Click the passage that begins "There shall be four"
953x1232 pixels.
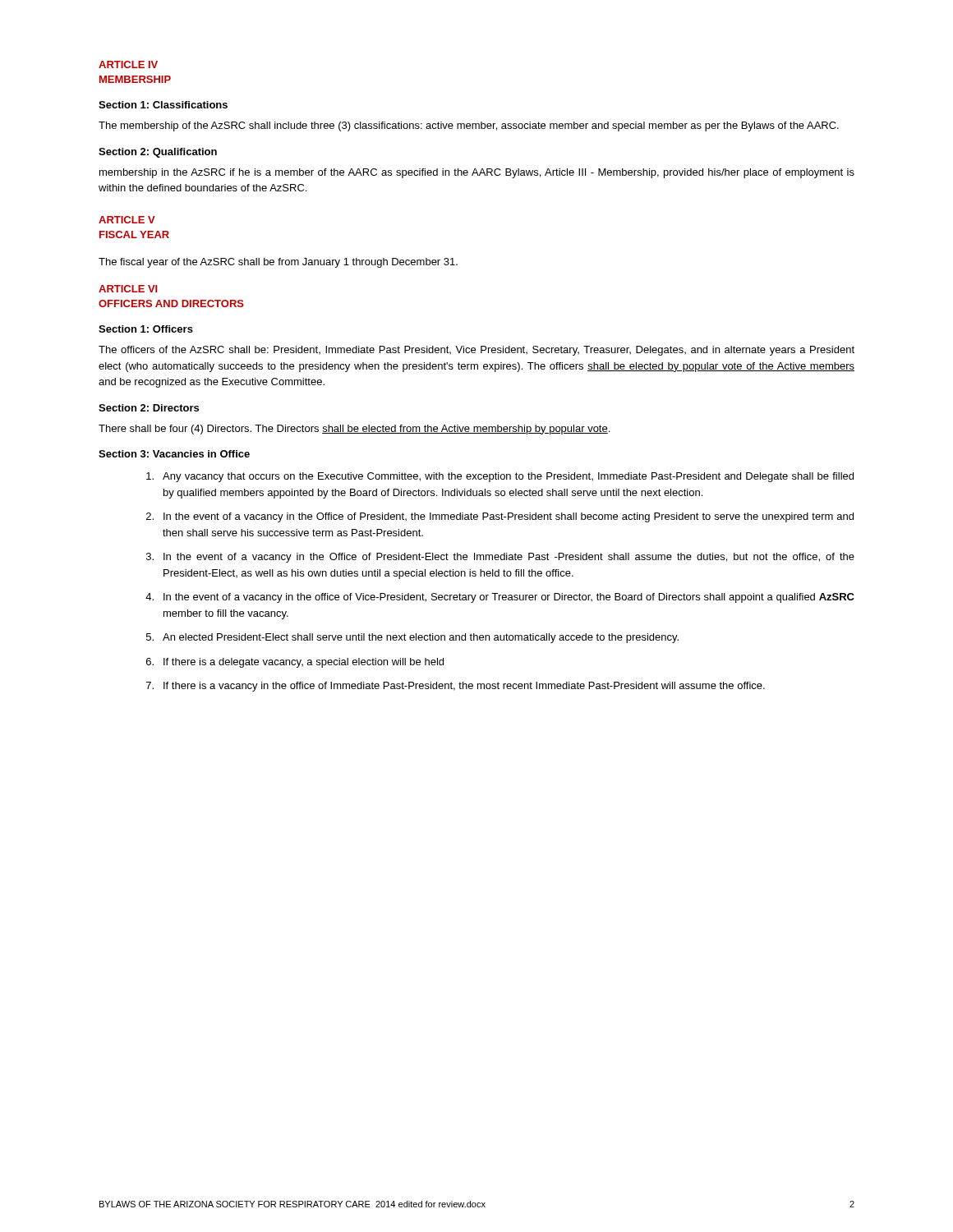click(355, 428)
